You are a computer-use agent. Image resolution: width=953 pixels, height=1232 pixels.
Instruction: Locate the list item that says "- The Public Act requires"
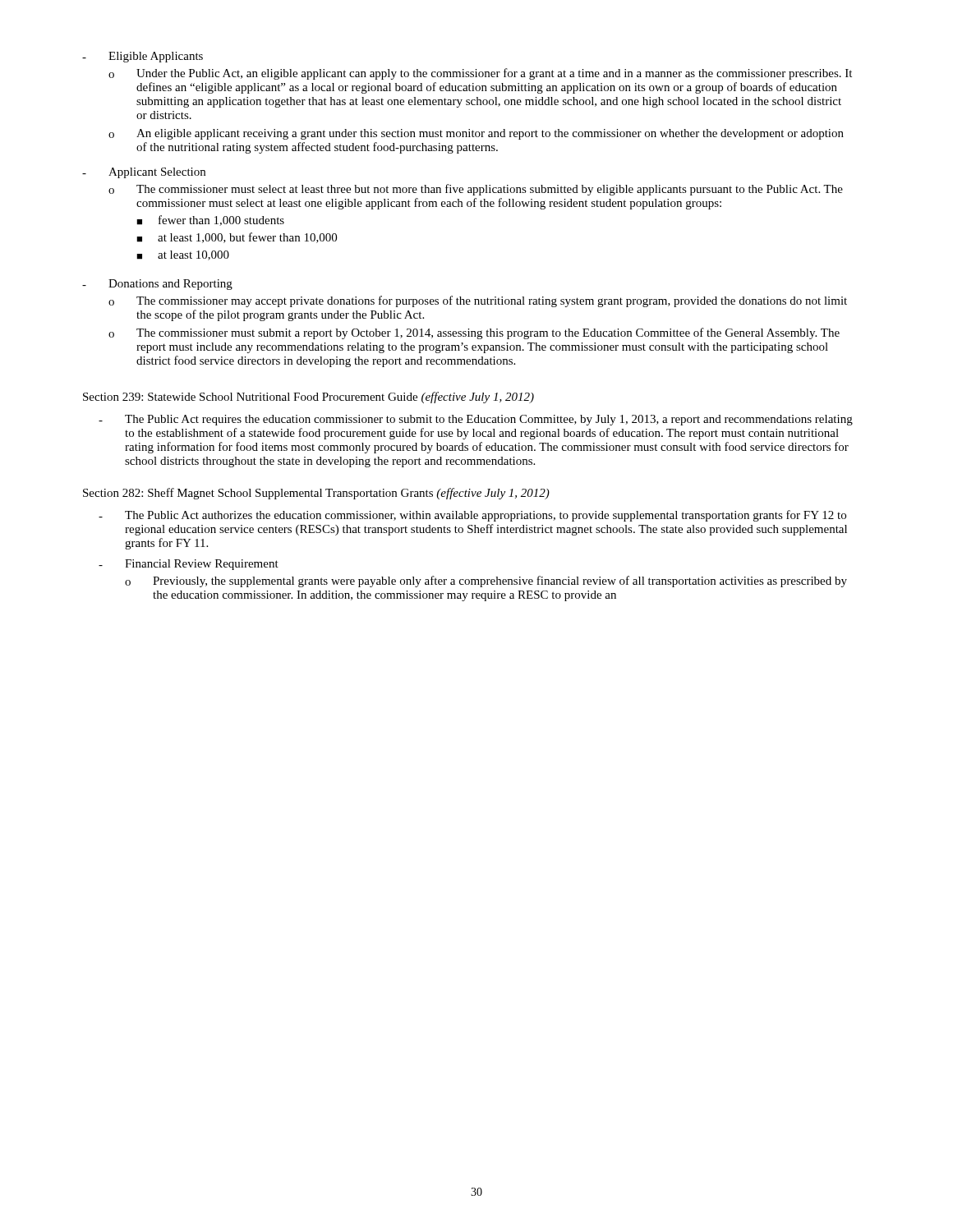pyautogui.click(x=476, y=440)
